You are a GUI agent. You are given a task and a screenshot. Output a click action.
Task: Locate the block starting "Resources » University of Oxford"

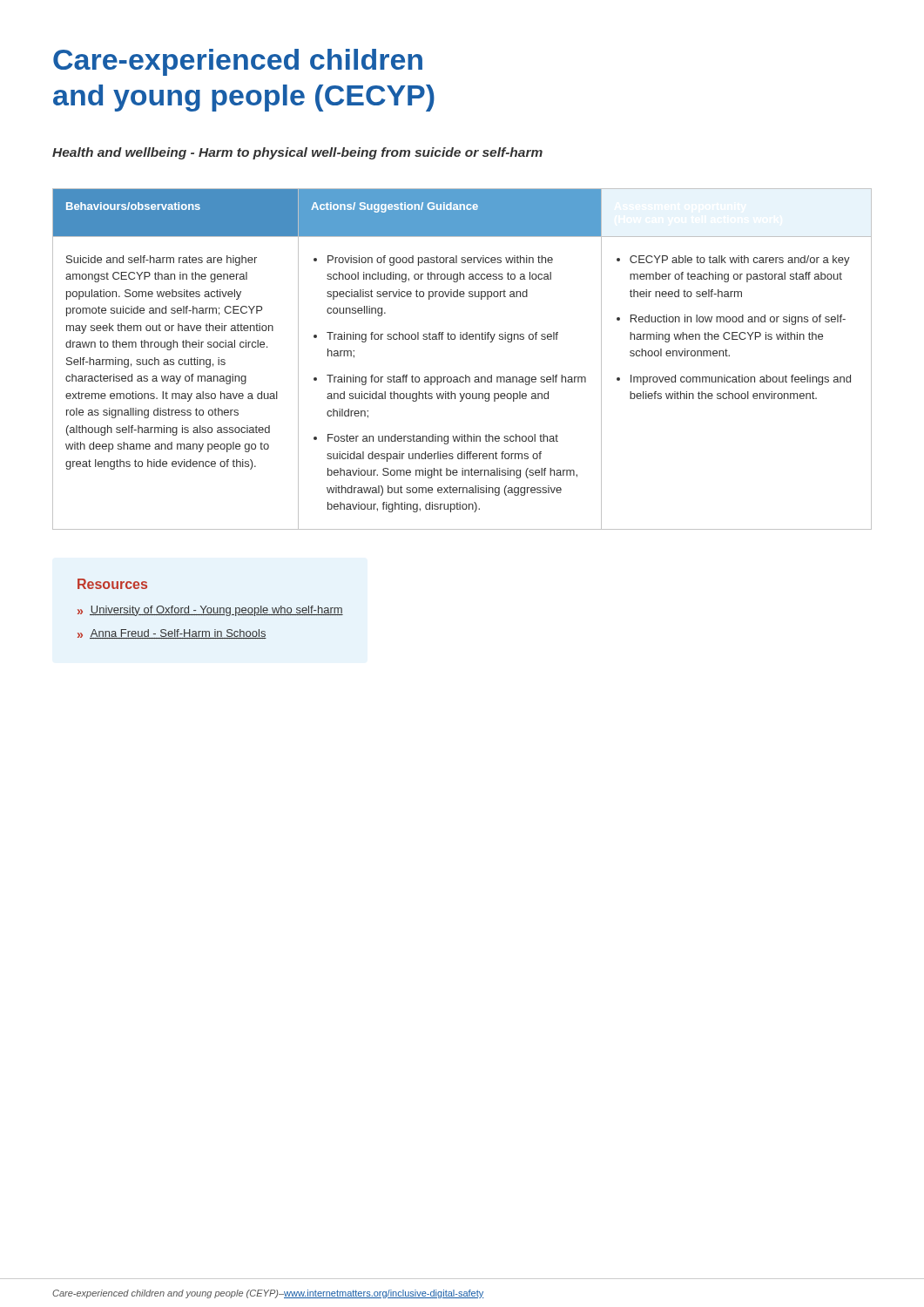(210, 610)
